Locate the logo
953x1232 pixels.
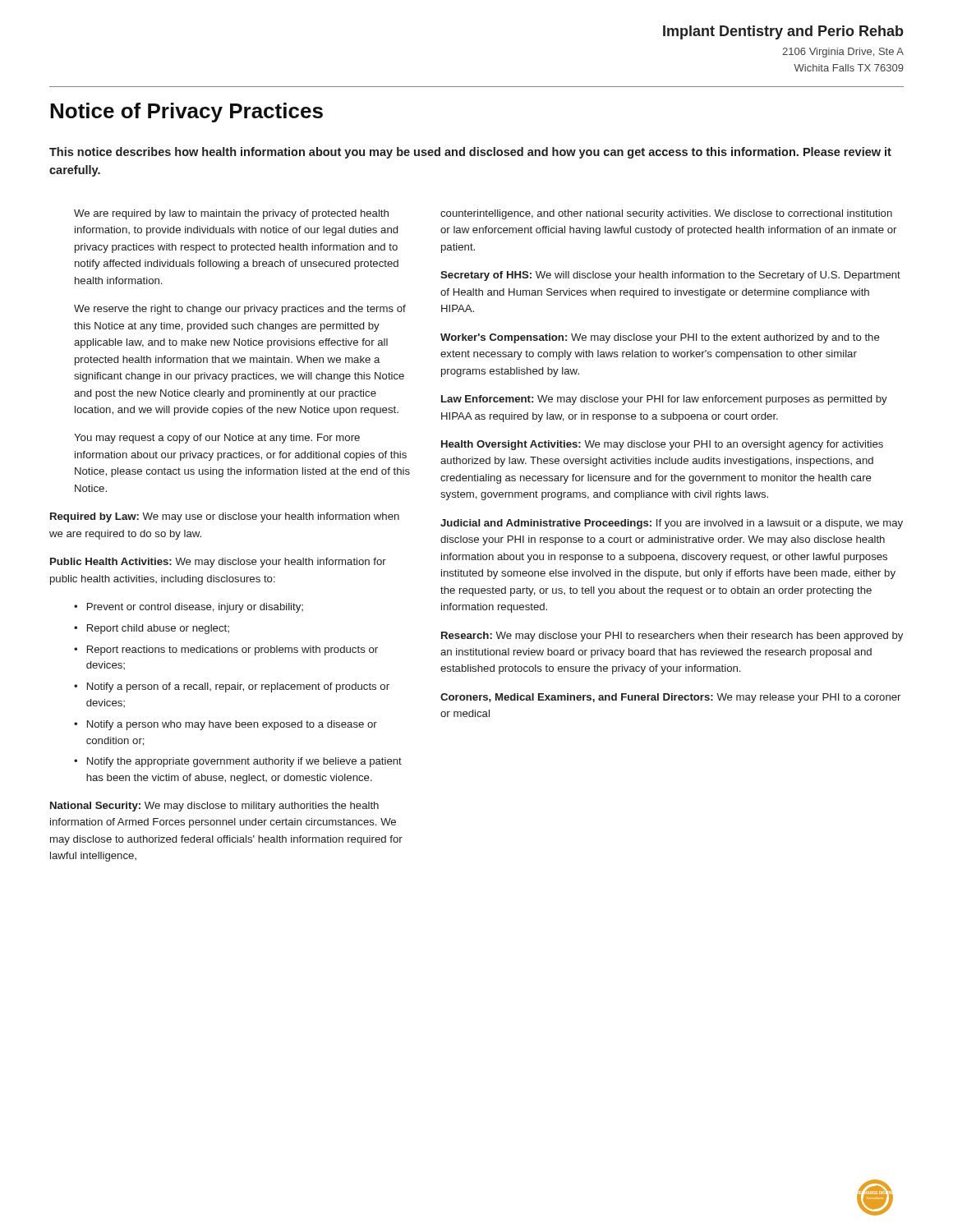(875, 1195)
